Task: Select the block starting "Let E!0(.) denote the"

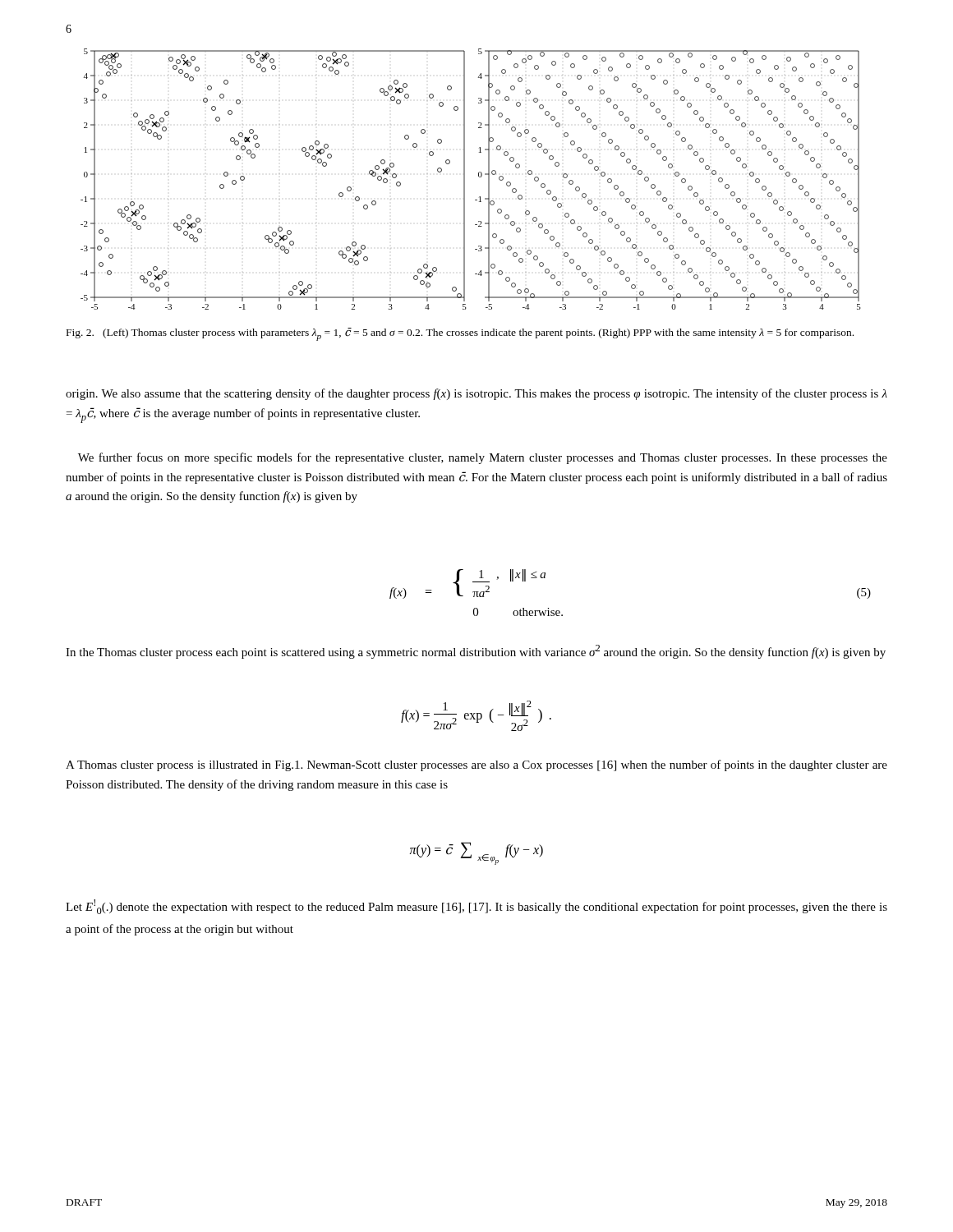Action: 476,916
